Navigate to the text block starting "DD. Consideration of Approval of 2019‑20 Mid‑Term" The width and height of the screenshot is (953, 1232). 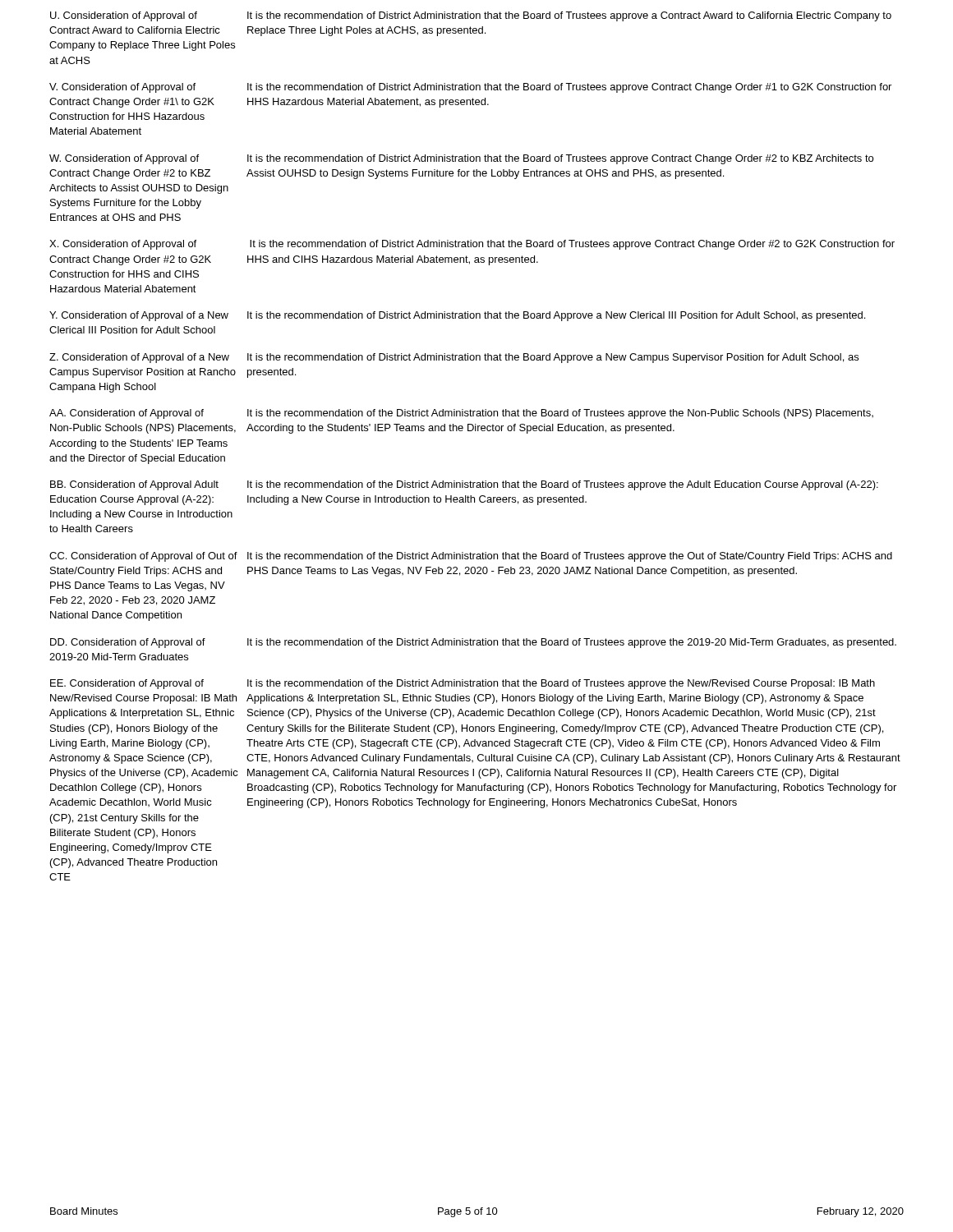127,649
